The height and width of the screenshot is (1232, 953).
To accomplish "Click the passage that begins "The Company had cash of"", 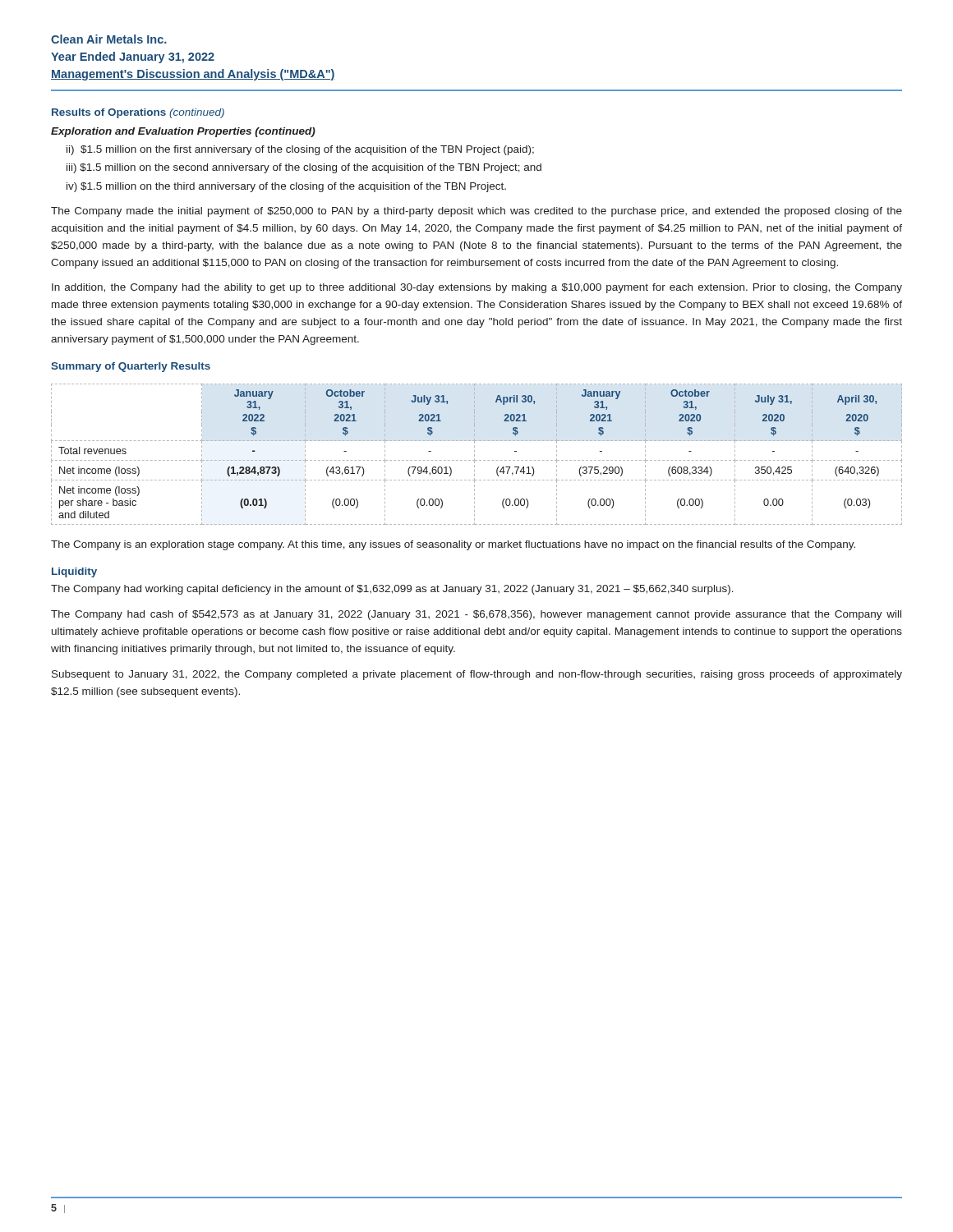I will (x=476, y=631).
